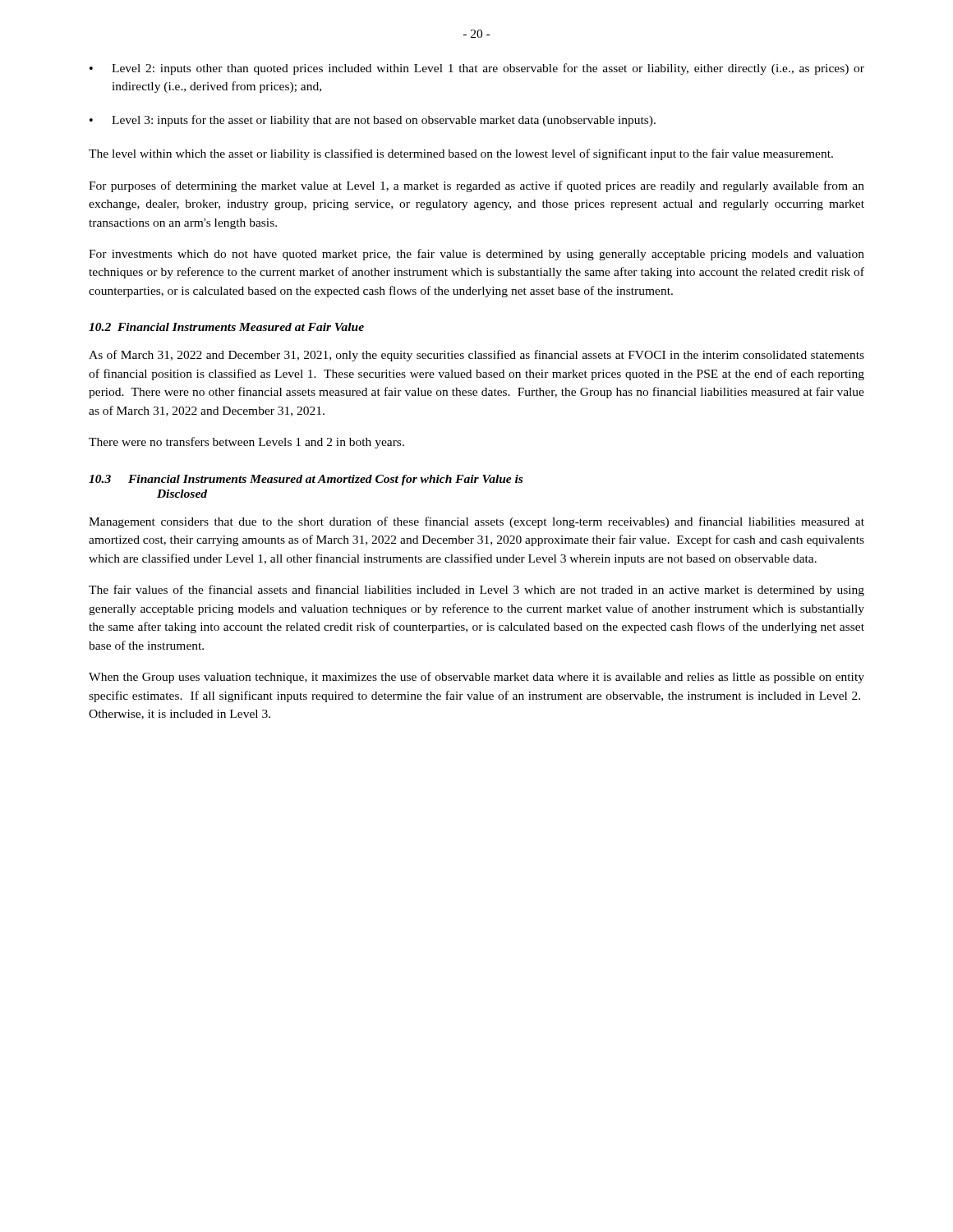Locate the list item that reads "• Level 2: inputs other than quoted"

click(x=476, y=78)
